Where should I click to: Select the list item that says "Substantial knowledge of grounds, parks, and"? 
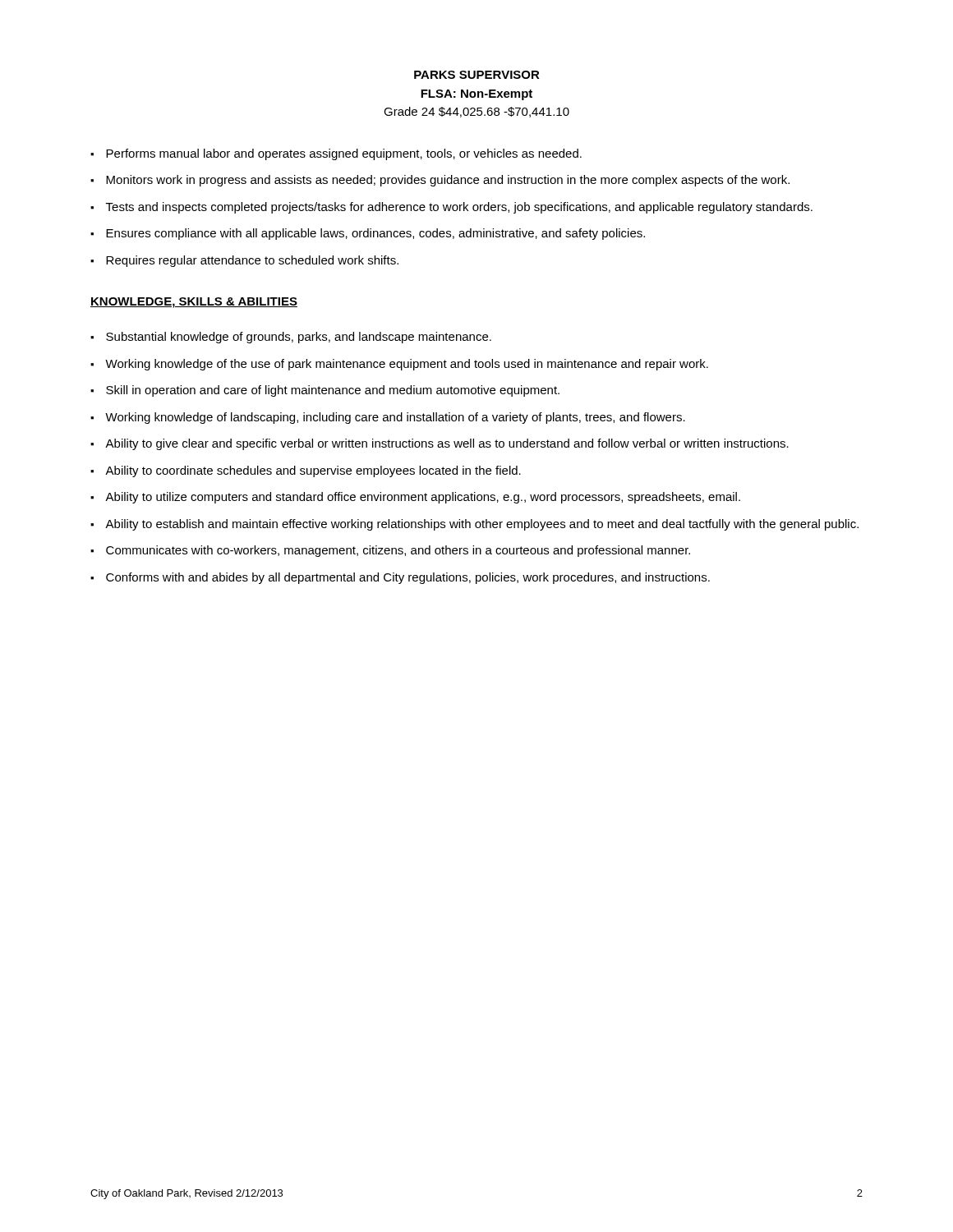click(x=299, y=336)
